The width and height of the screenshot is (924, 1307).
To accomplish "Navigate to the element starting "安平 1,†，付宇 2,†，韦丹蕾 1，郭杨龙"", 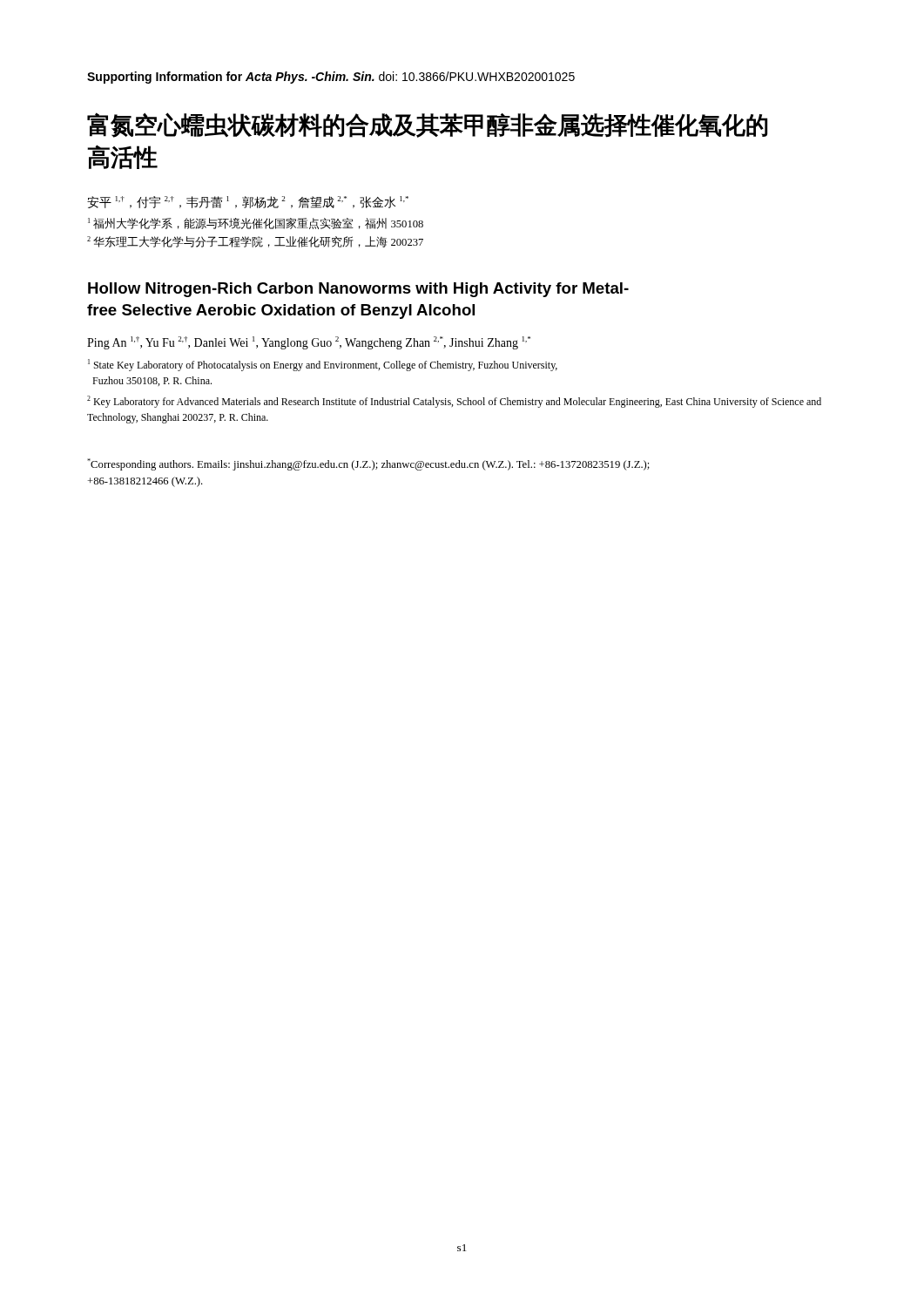I will (248, 201).
